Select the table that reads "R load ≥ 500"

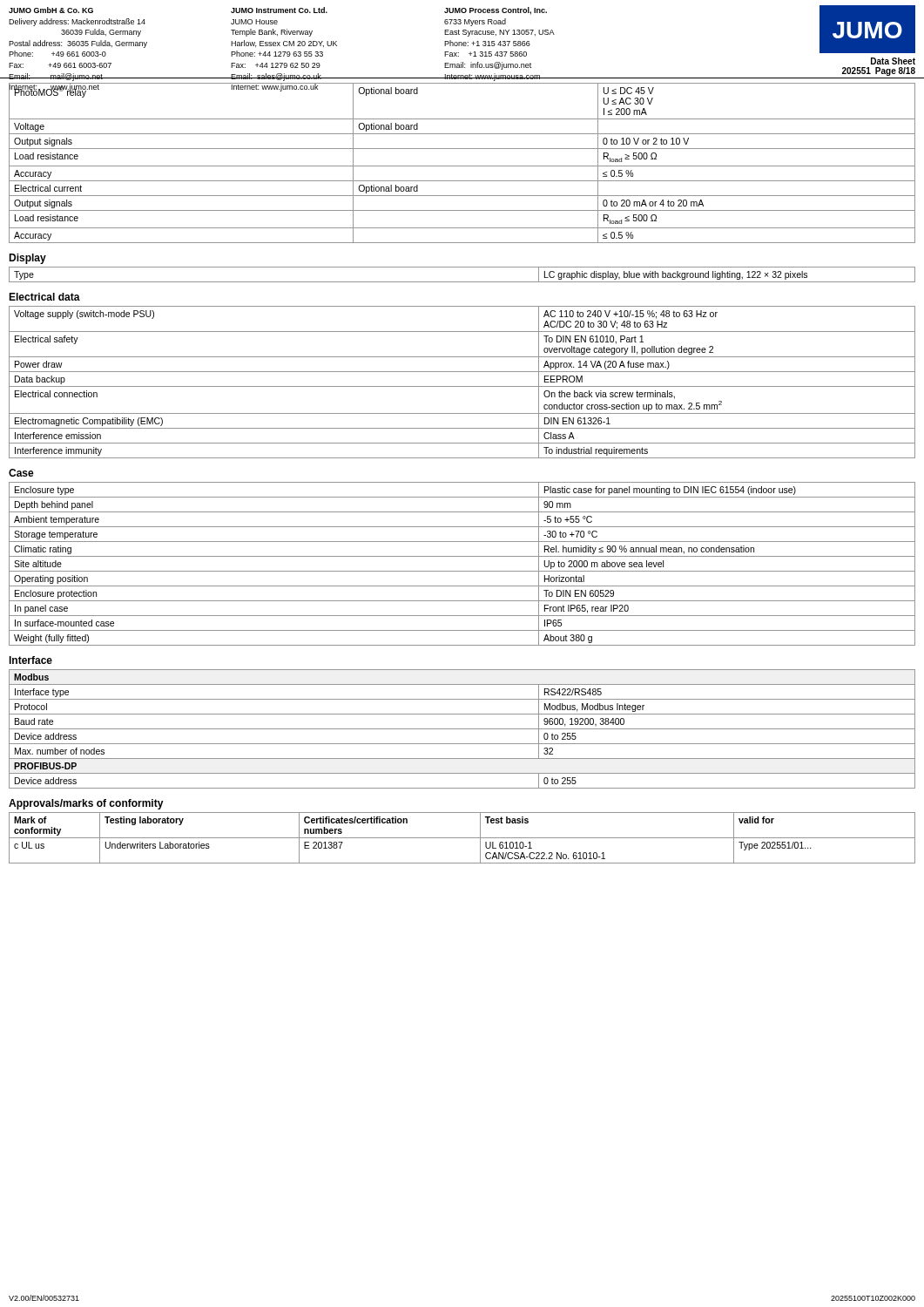point(462,163)
